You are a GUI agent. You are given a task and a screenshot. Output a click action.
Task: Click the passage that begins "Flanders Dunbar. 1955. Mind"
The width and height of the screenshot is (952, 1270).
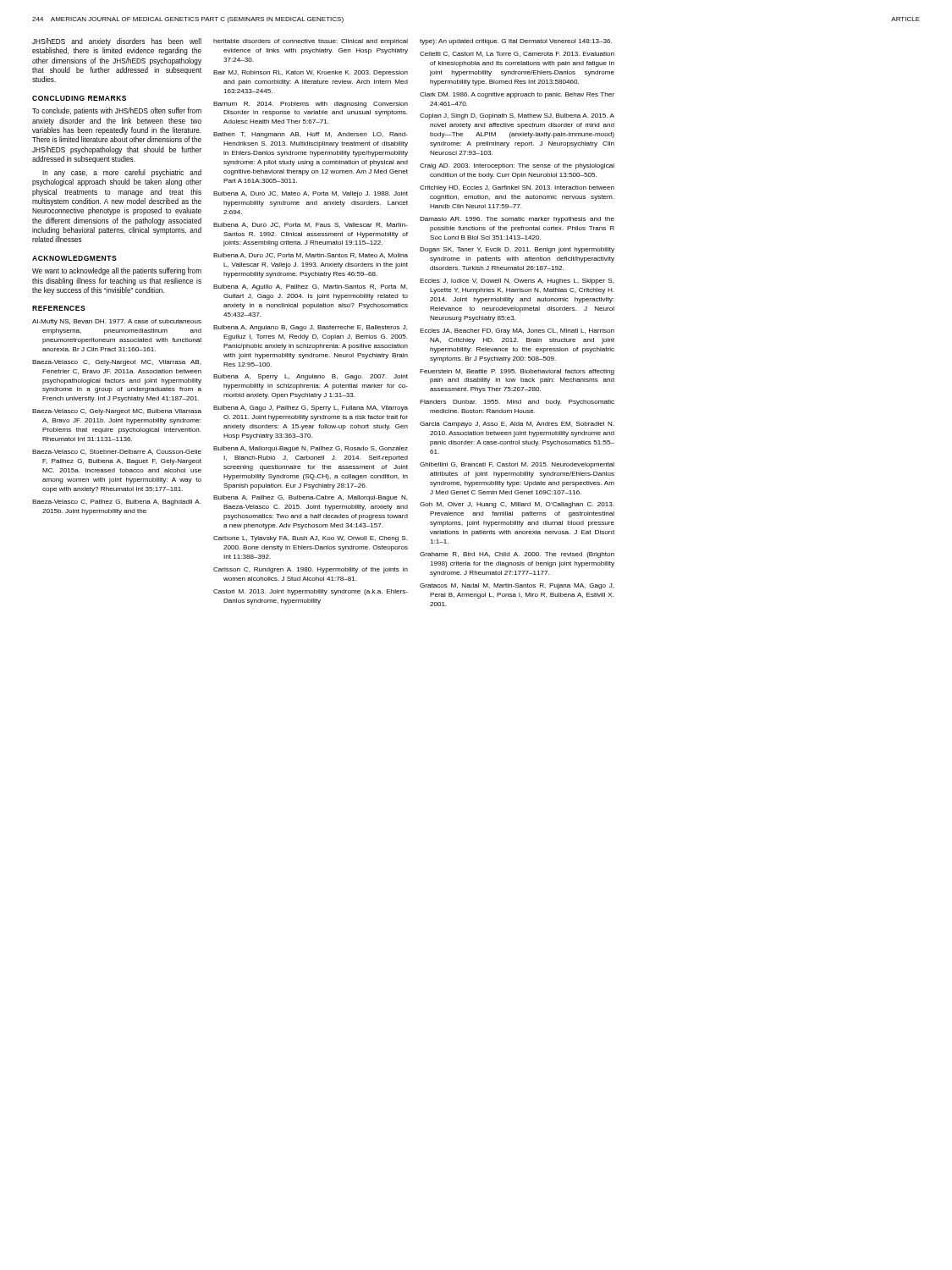tap(517, 407)
